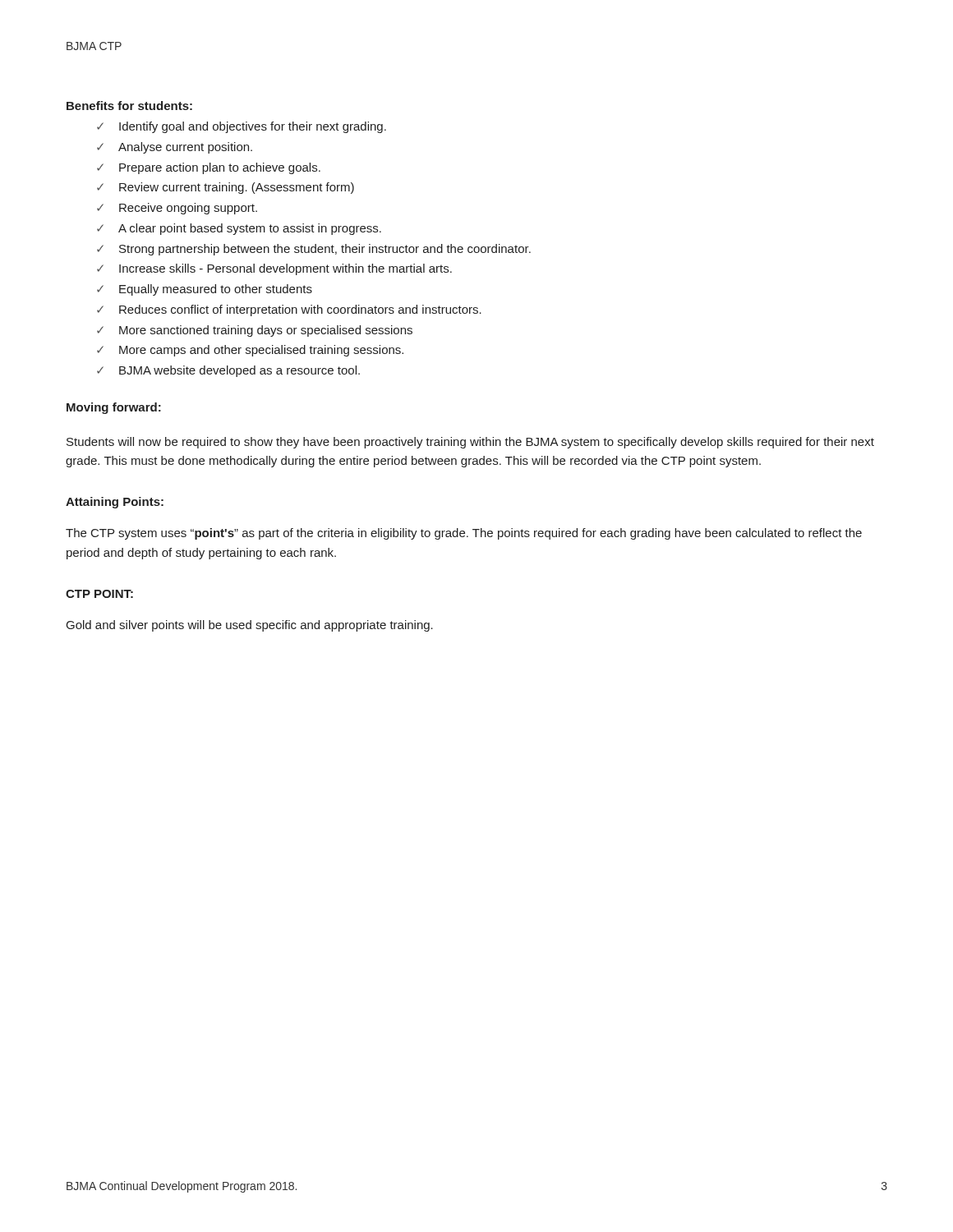Viewport: 953px width, 1232px height.
Task: Point to the block beginning "✓ Reduces conflict of interpretation with coordinators"
Action: tap(491, 309)
